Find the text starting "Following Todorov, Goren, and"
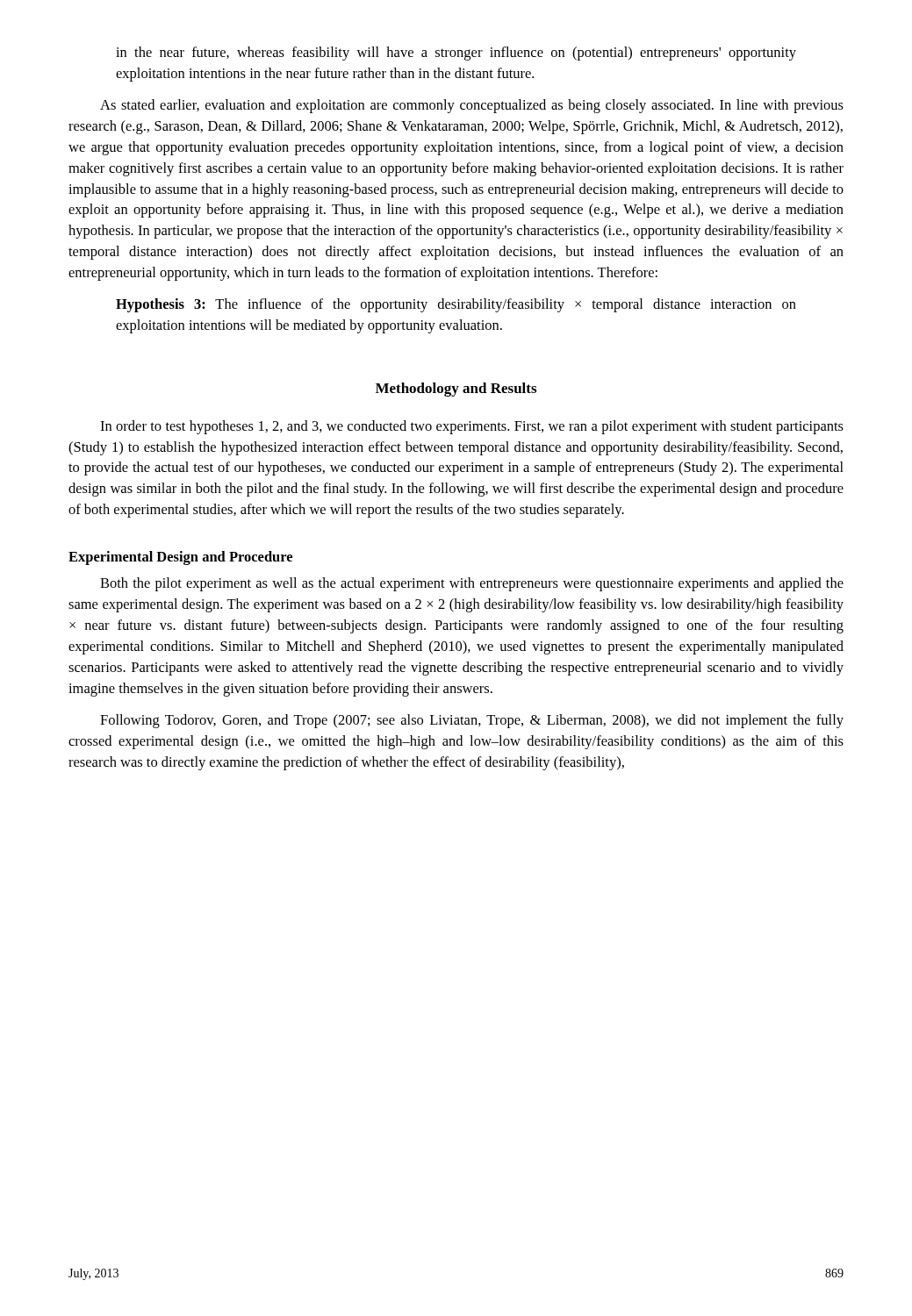The image size is (912, 1316). tap(456, 741)
